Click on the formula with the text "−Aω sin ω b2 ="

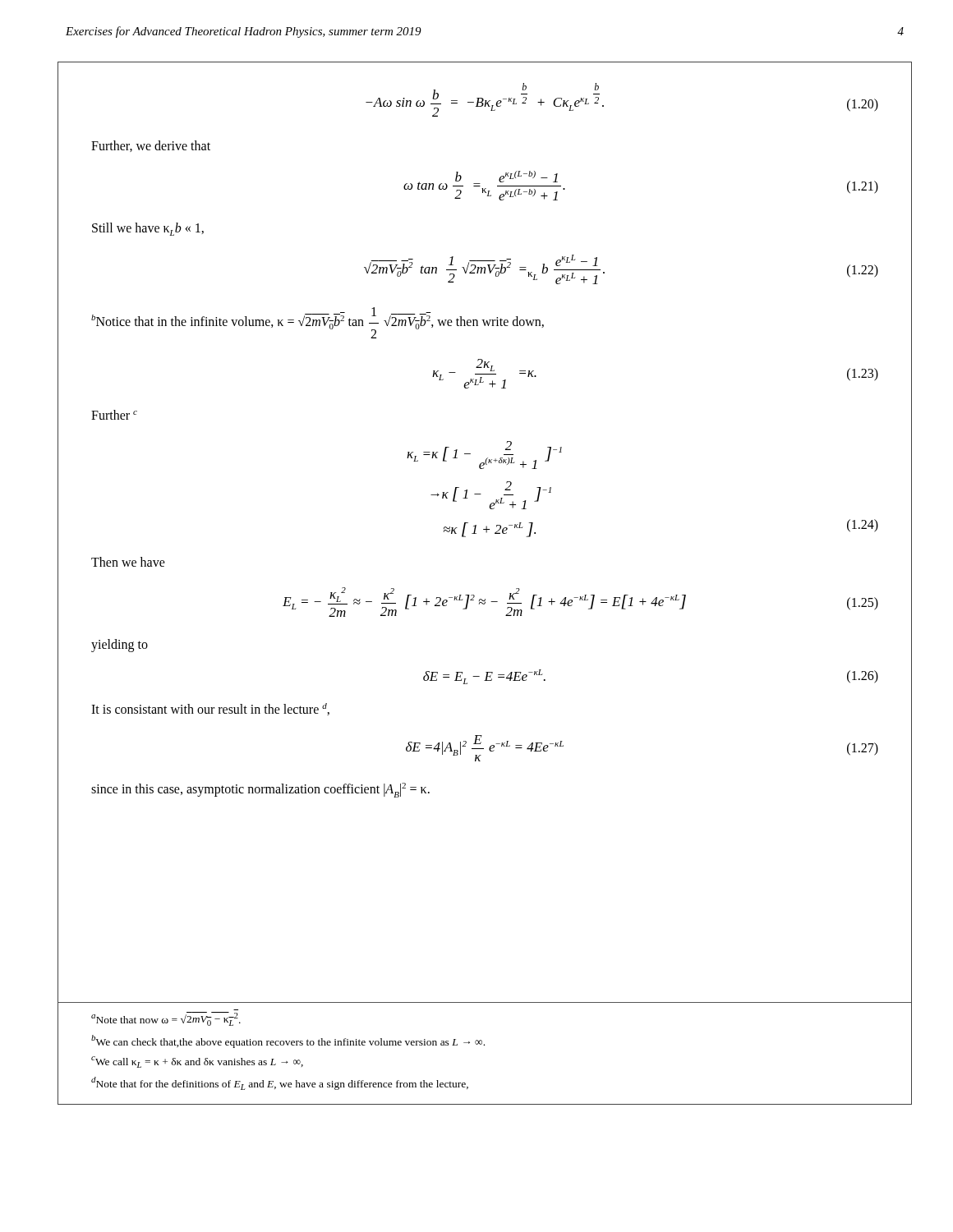(x=488, y=101)
